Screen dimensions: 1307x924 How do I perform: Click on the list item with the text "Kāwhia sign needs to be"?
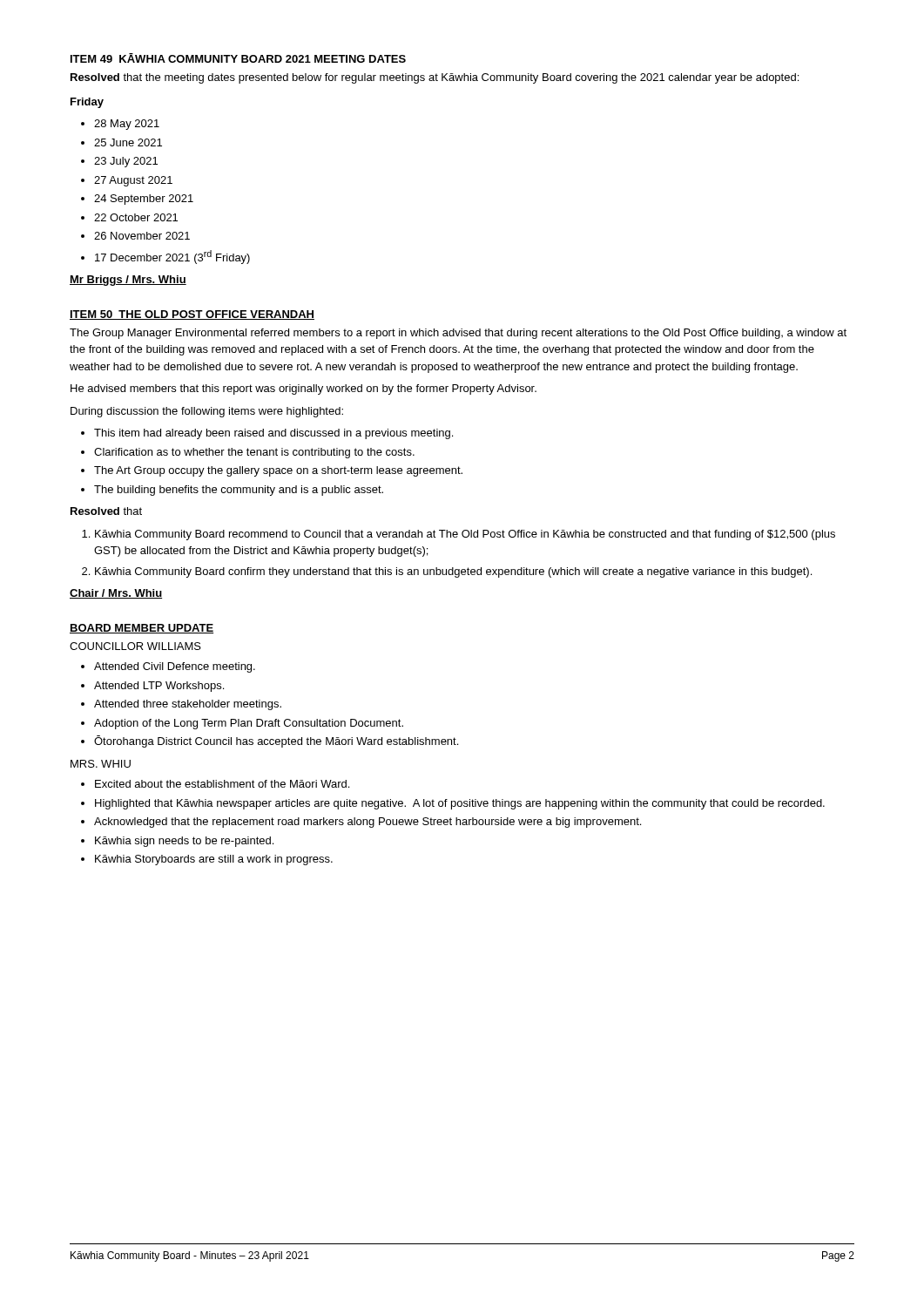point(184,840)
